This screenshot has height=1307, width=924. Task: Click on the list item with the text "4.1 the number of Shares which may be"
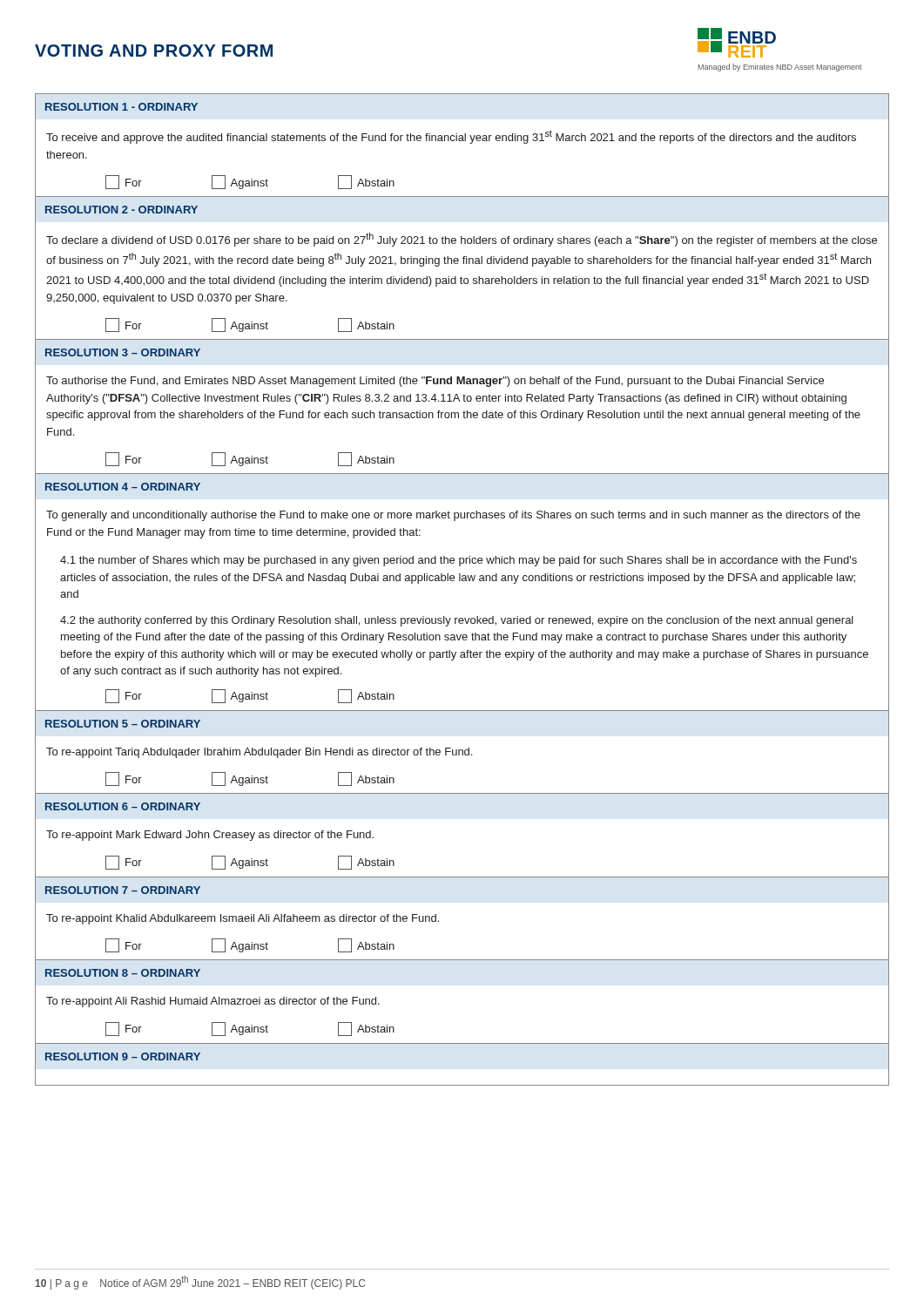[459, 577]
